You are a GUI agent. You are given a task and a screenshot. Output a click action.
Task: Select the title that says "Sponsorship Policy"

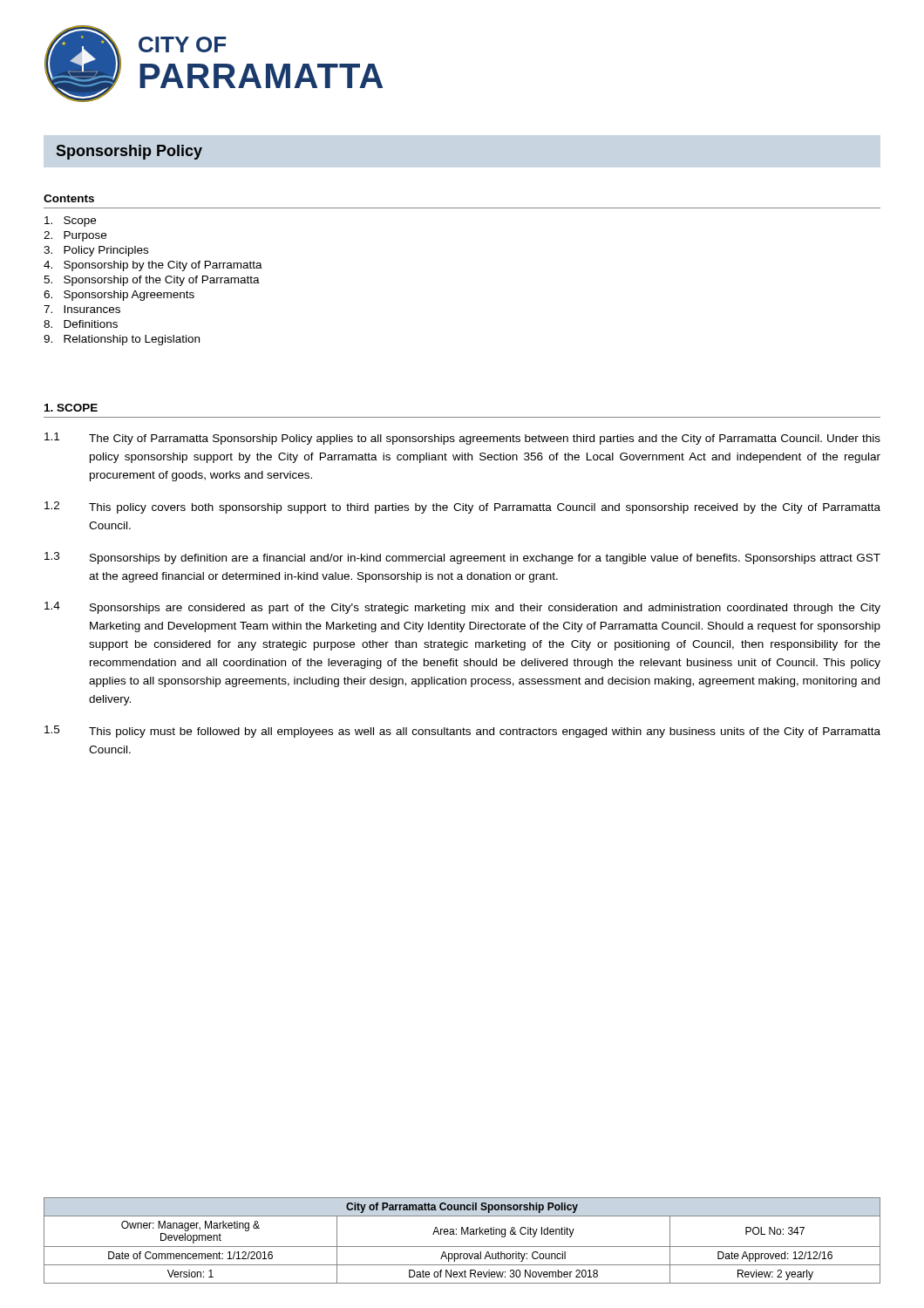pos(129,151)
